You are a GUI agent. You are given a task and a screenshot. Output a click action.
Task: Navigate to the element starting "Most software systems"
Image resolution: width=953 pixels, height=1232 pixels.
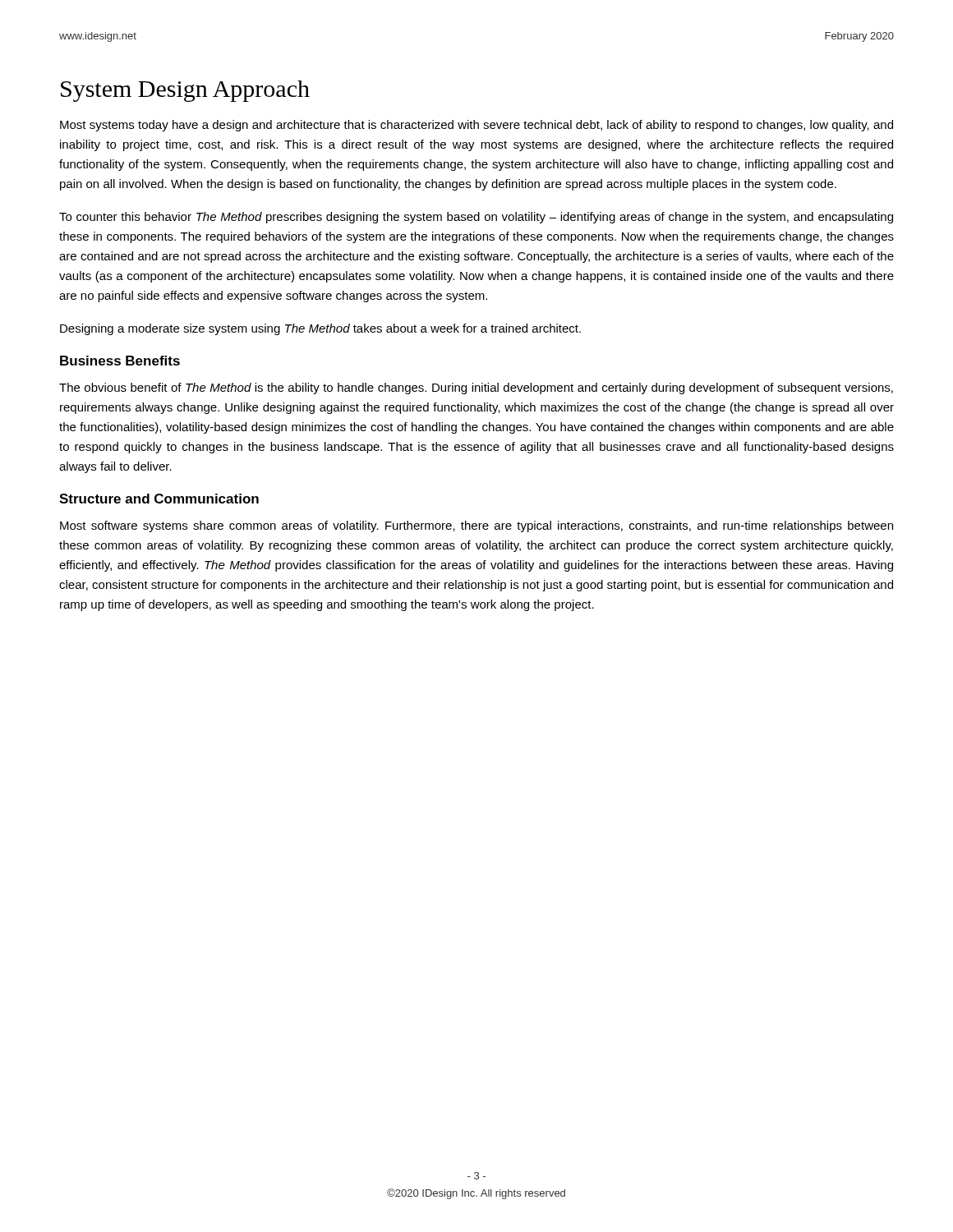(x=476, y=565)
